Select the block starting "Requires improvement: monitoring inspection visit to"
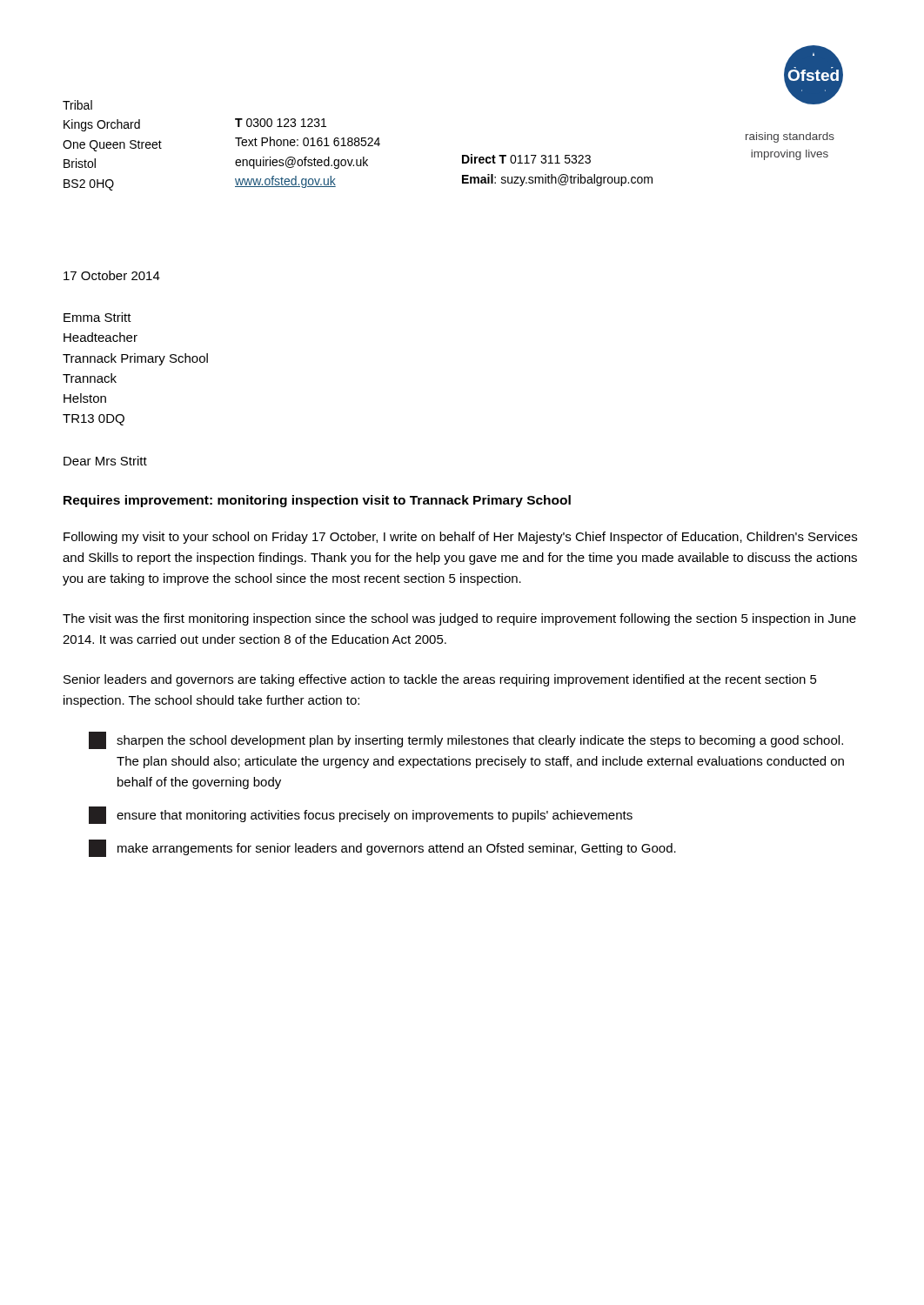924x1305 pixels. click(x=317, y=499)
